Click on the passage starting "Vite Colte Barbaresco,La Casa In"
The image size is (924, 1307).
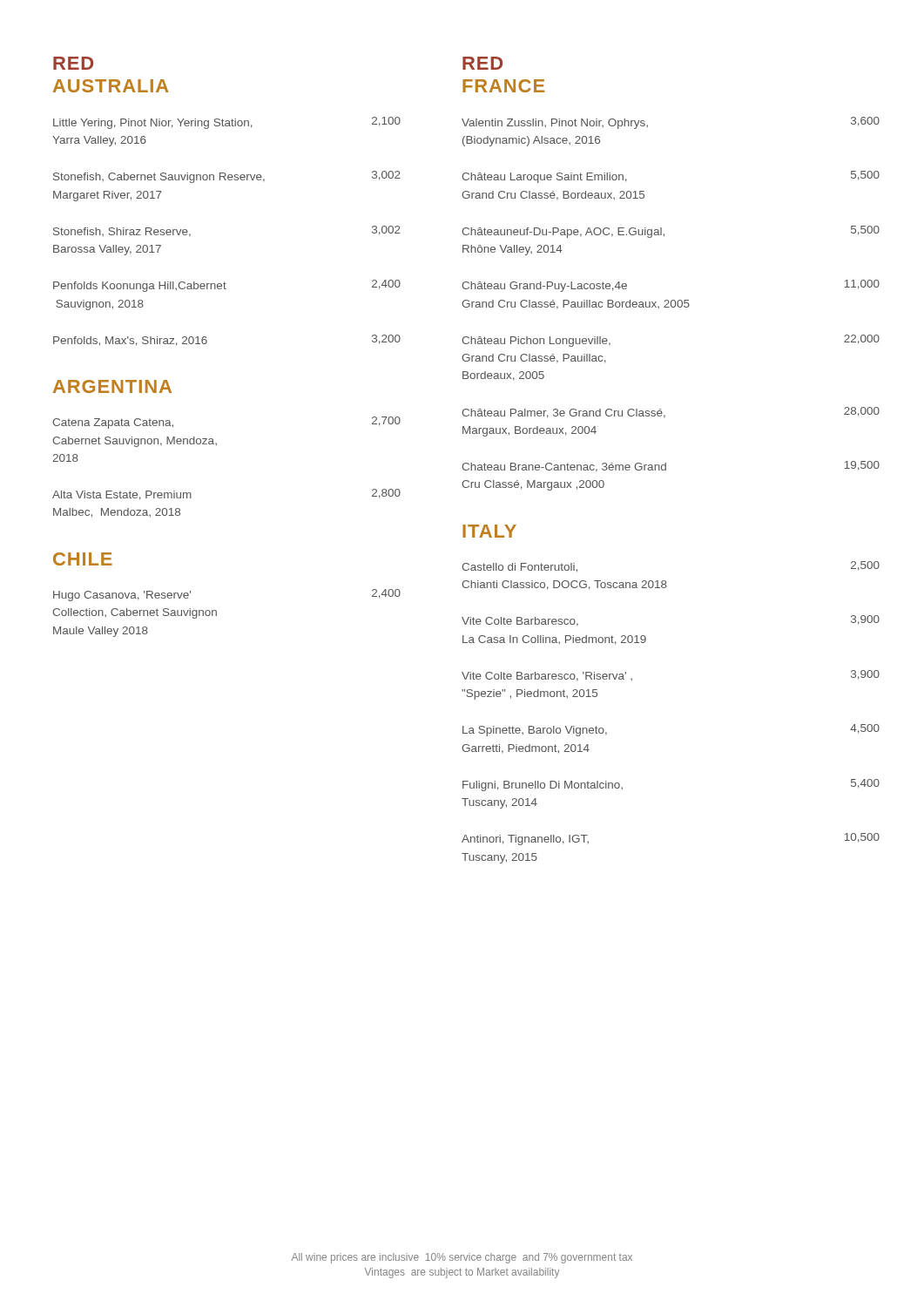pyautogui.click(x=519, y=621)
